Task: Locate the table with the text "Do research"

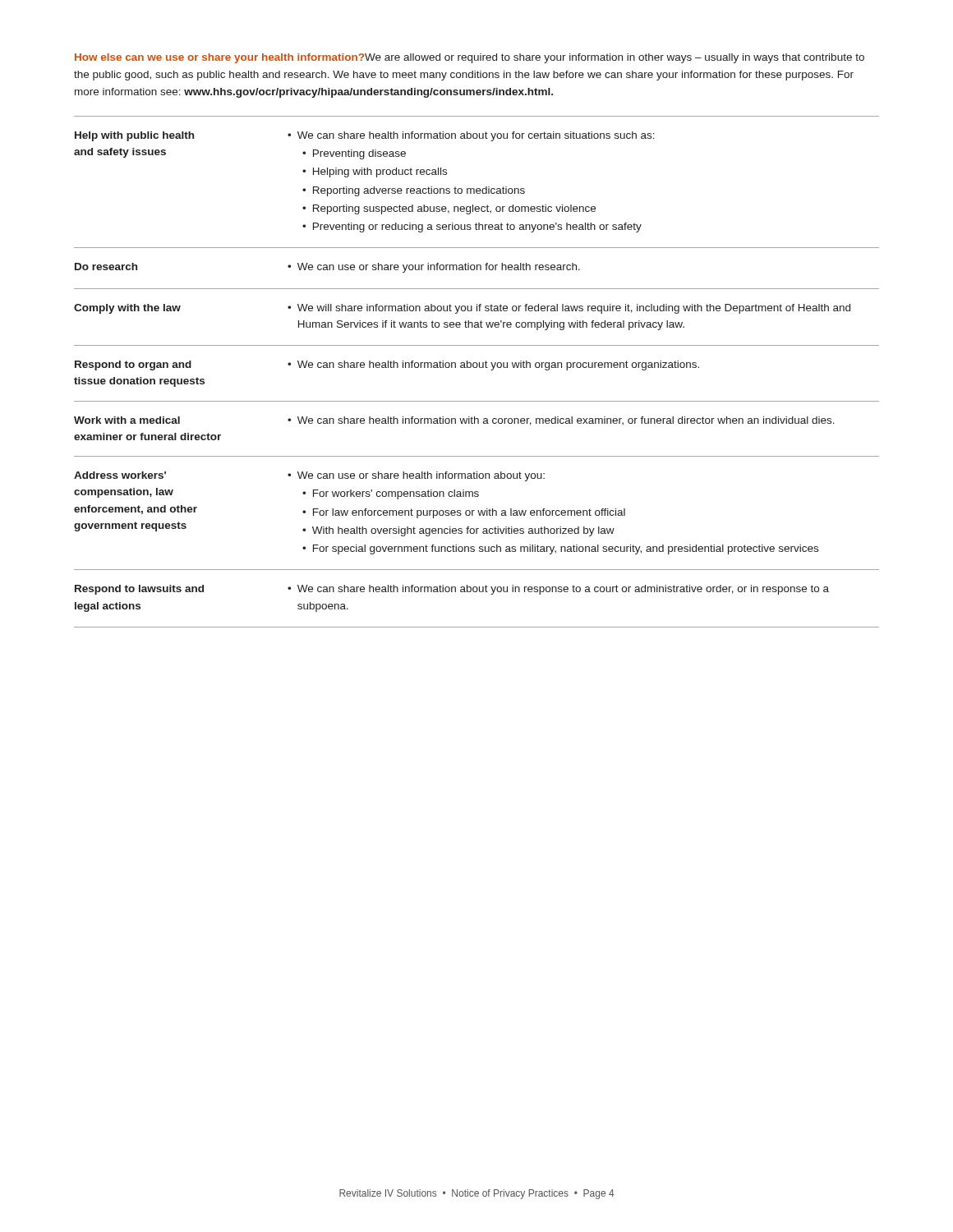Action: click(476, 371)
